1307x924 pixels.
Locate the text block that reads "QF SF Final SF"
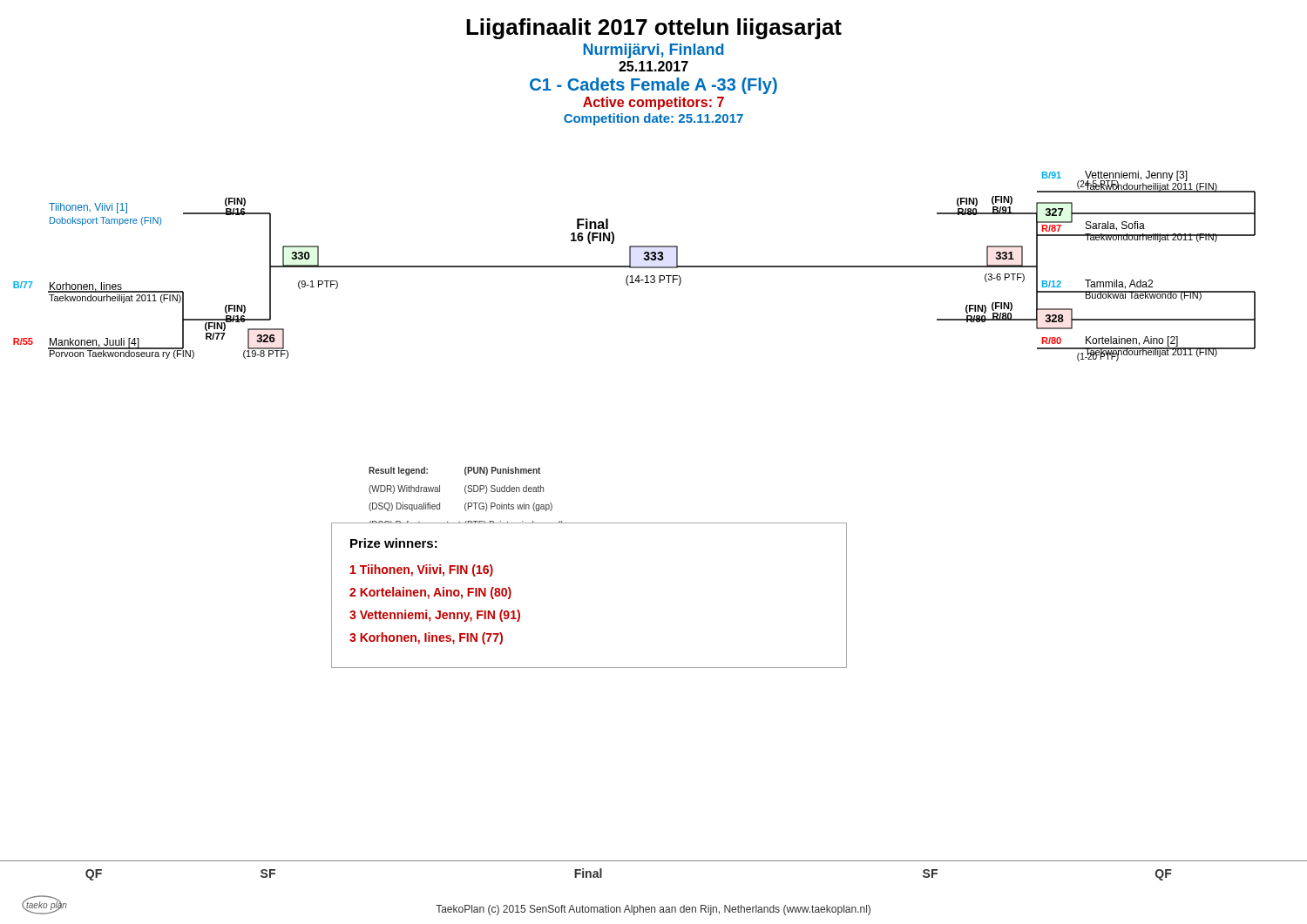[x=654, y=871]
